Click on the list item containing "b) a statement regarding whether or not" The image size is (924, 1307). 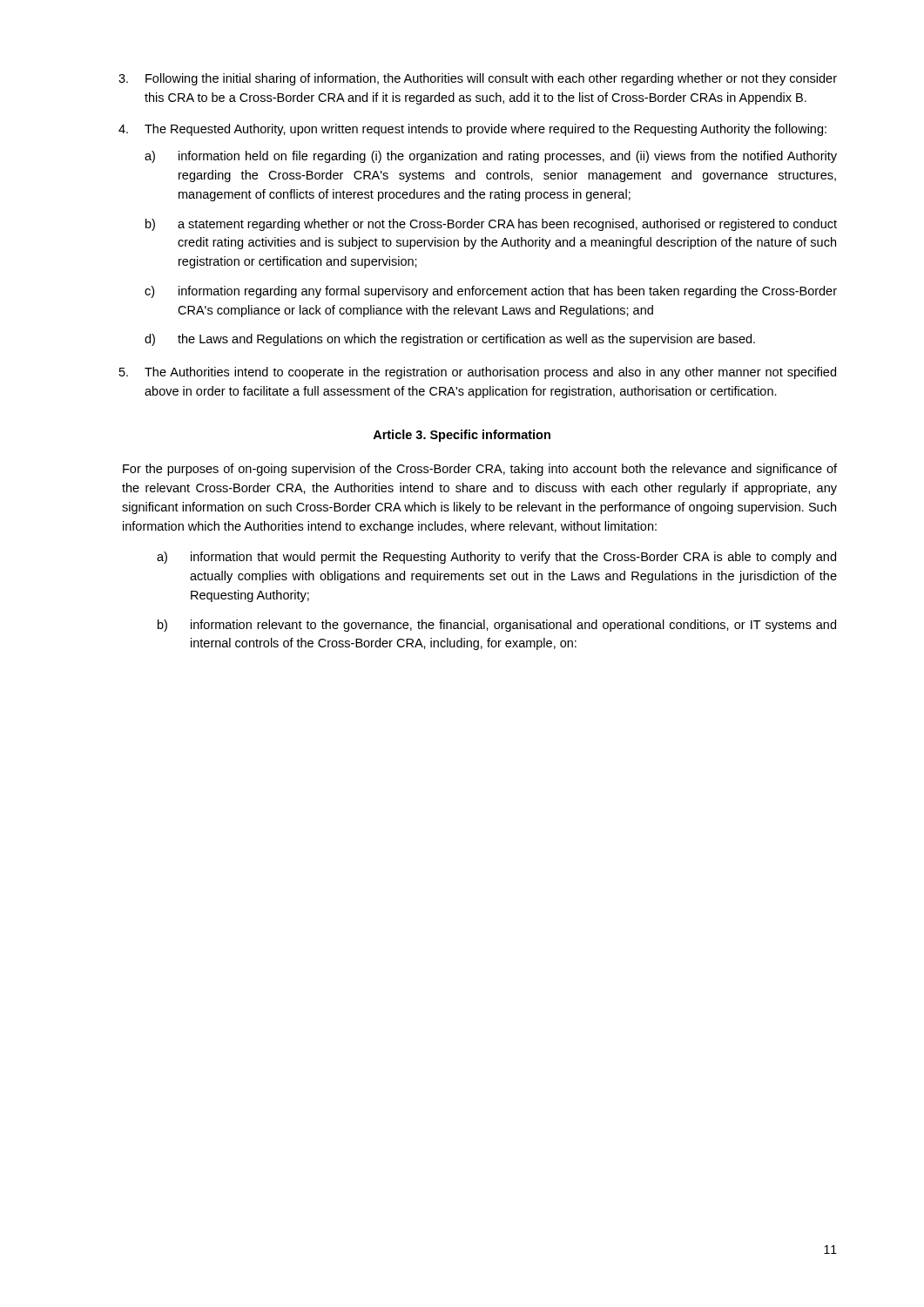[x=491, y=243]
